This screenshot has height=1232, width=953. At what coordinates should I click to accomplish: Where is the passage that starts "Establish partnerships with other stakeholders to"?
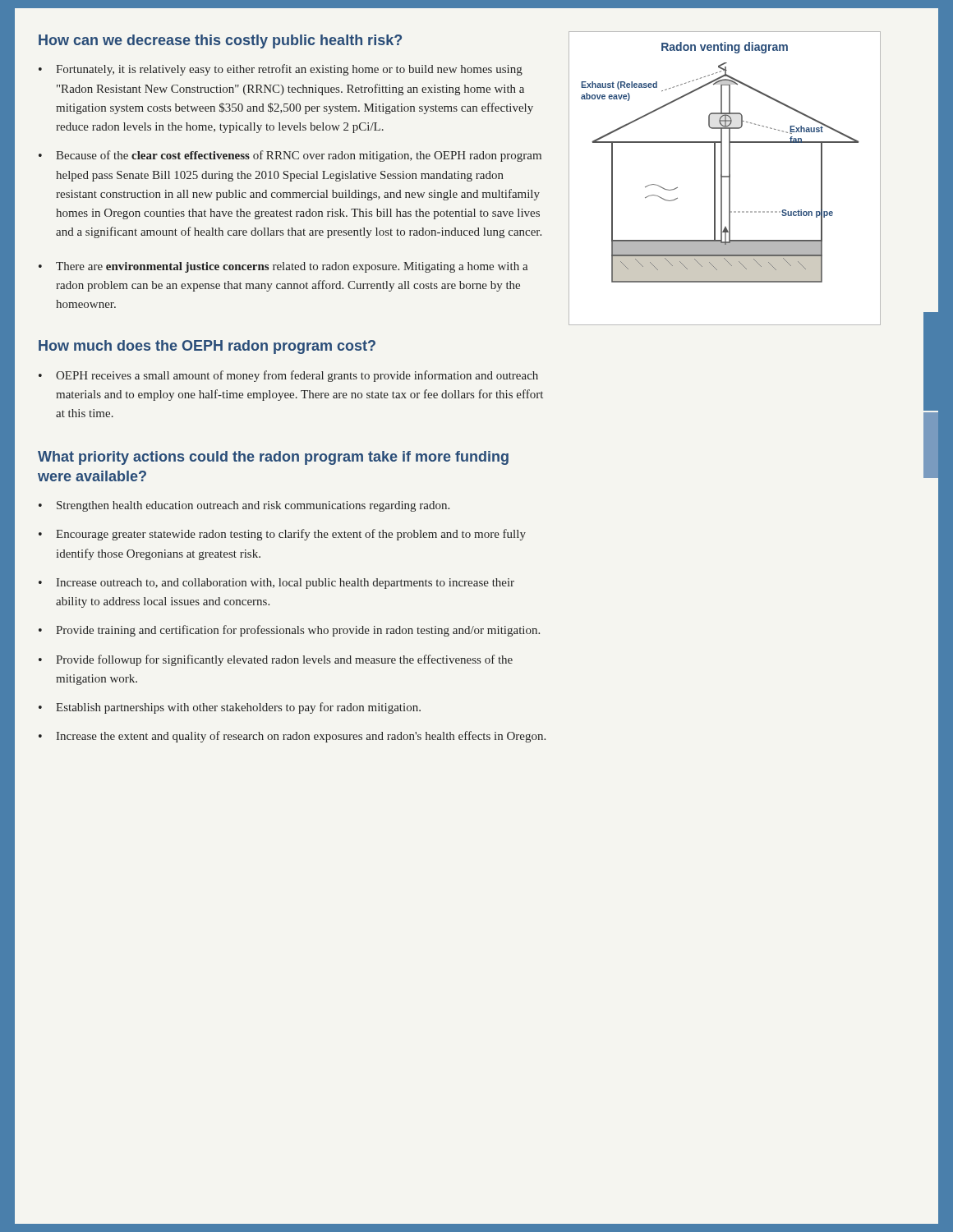point(239,707)
